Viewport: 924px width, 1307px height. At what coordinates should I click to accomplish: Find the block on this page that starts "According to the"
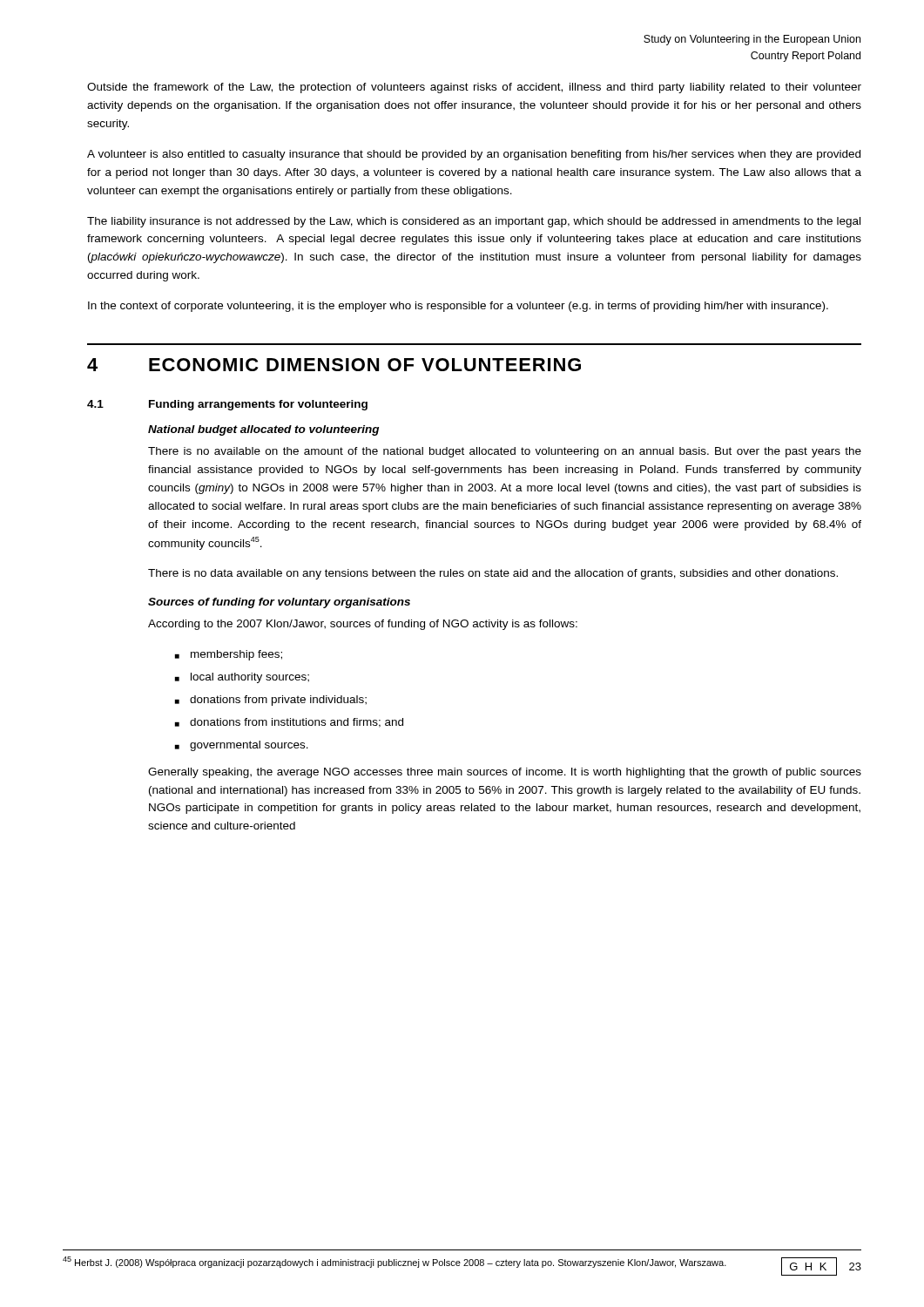pyautogui.click(x=363, y=624)
